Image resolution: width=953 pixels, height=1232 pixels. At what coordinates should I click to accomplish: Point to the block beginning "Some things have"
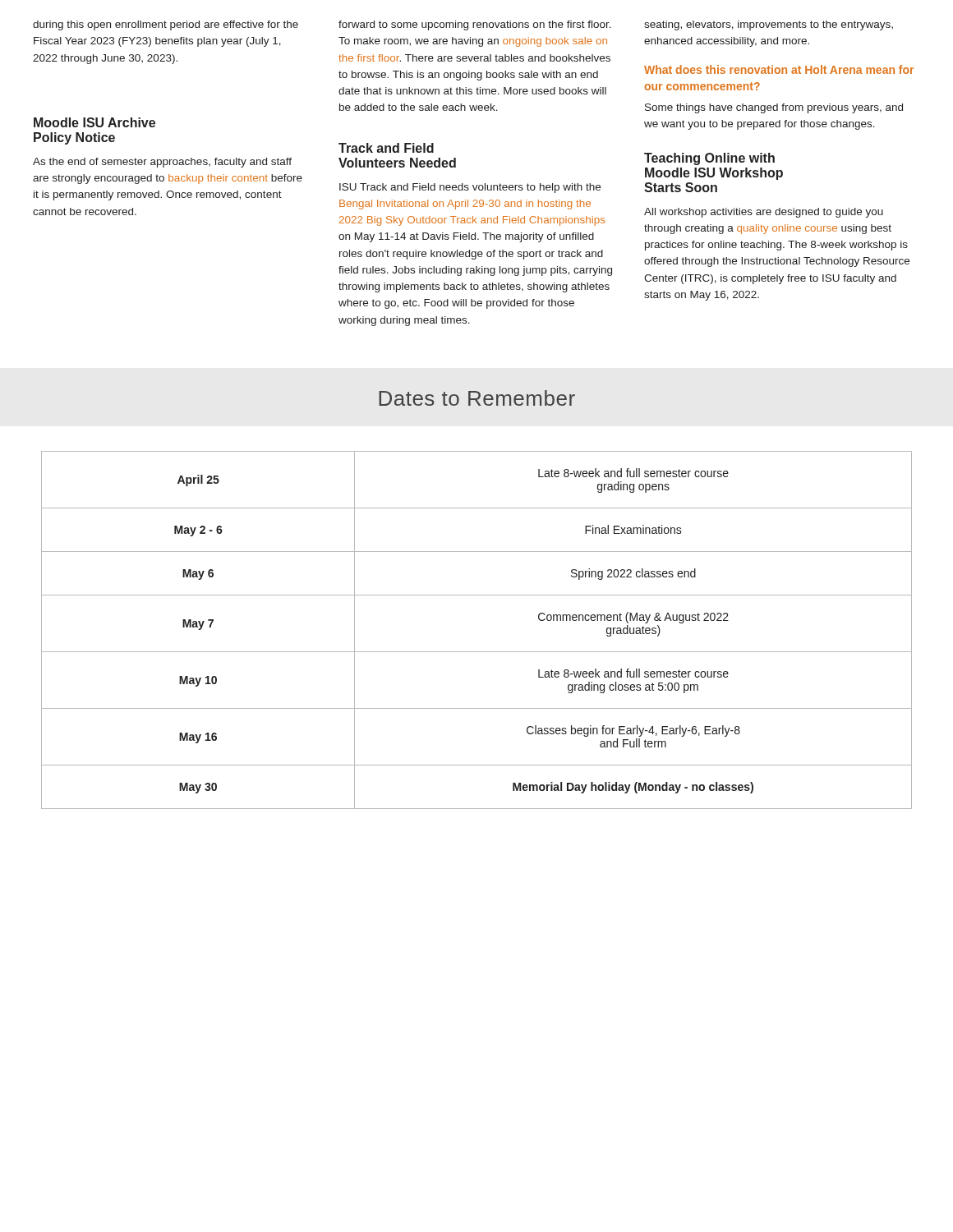tap(774, 116)
